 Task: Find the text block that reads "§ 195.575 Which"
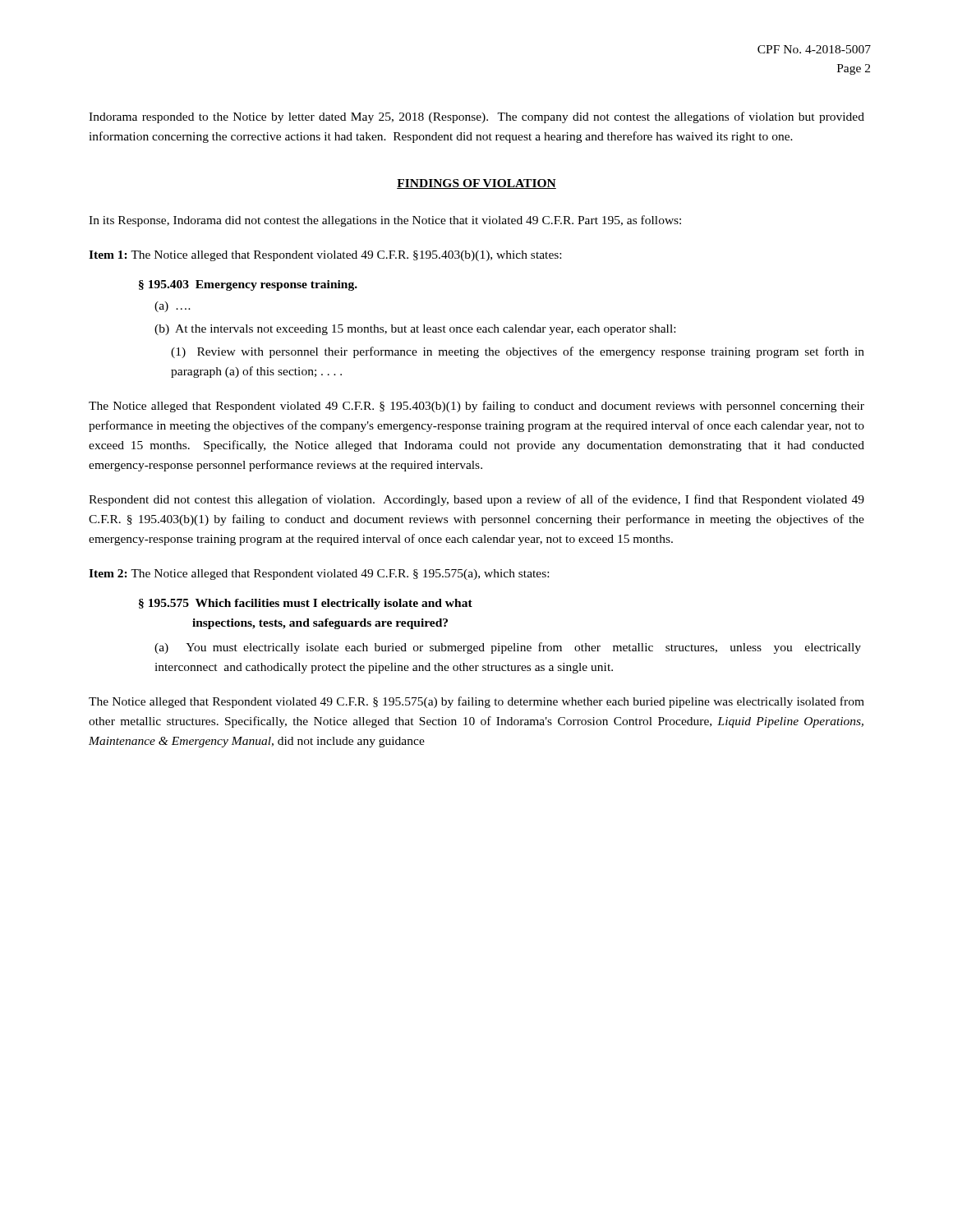coord(501,635)
